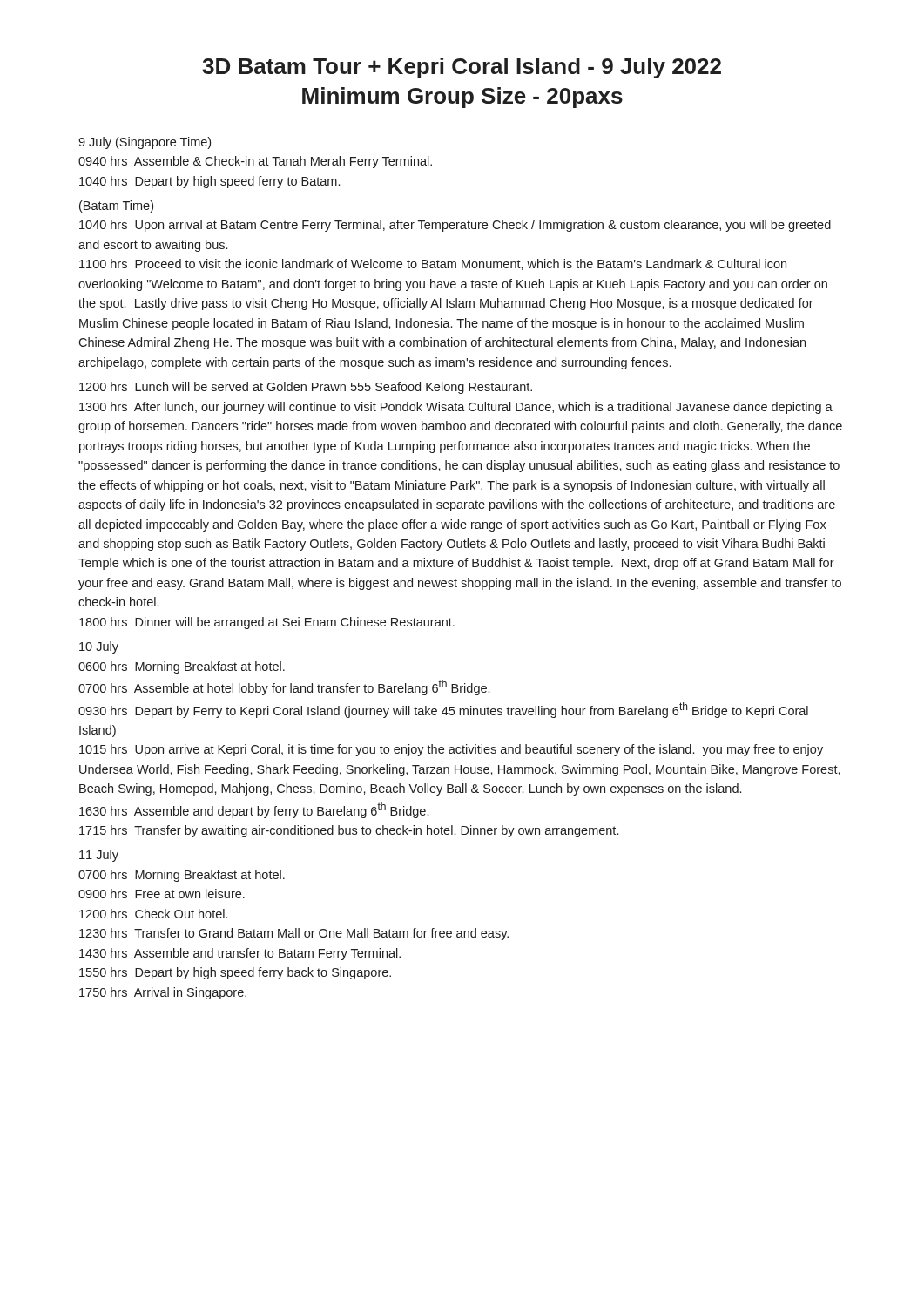The image size is (924, 1307).
Task: Click the passage that begins "1200 hrs Lunch will be"
Action: pyautogui.click(x=462, y=505)
